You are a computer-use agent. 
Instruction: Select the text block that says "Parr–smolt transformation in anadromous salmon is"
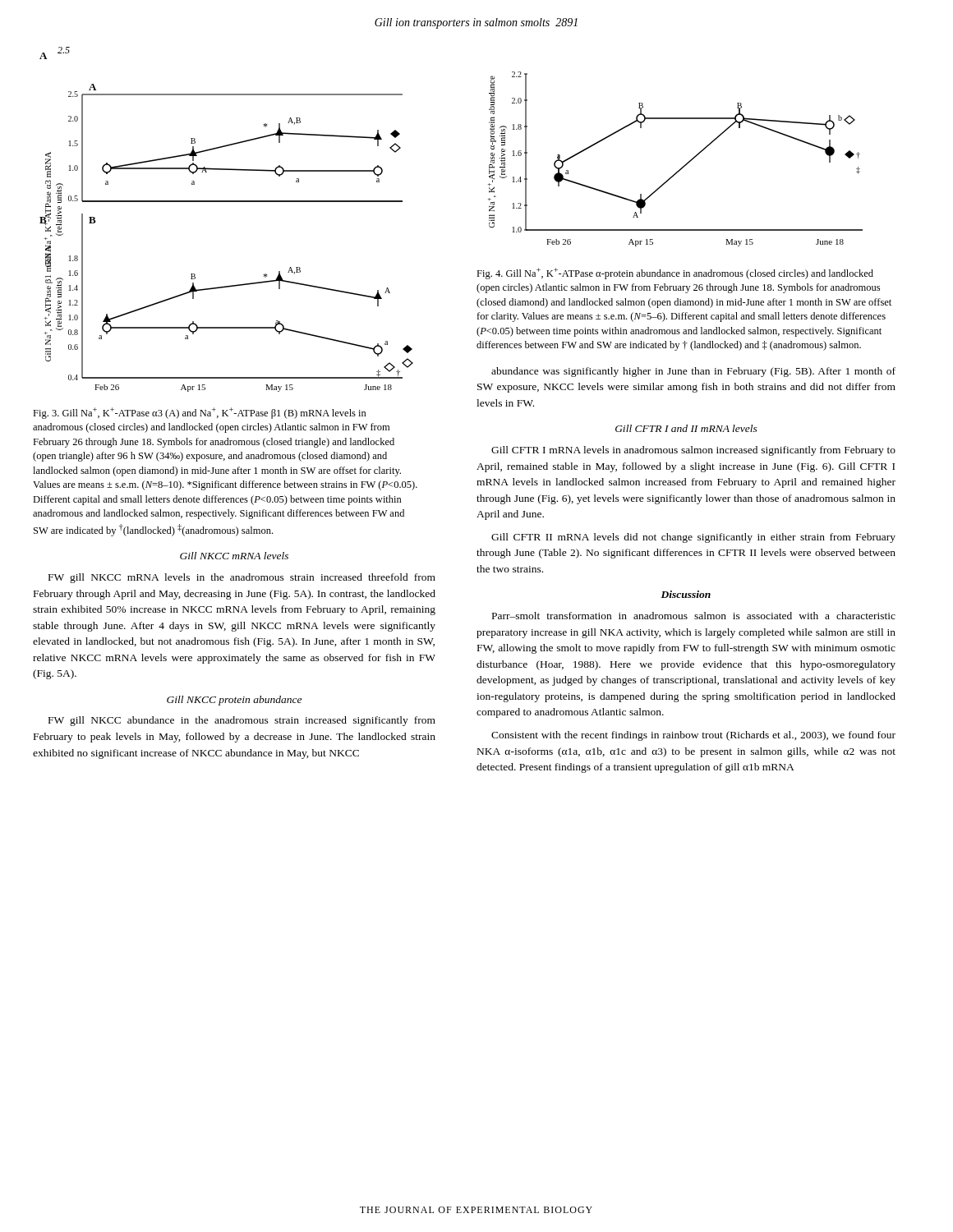click(x=686, y=664)
